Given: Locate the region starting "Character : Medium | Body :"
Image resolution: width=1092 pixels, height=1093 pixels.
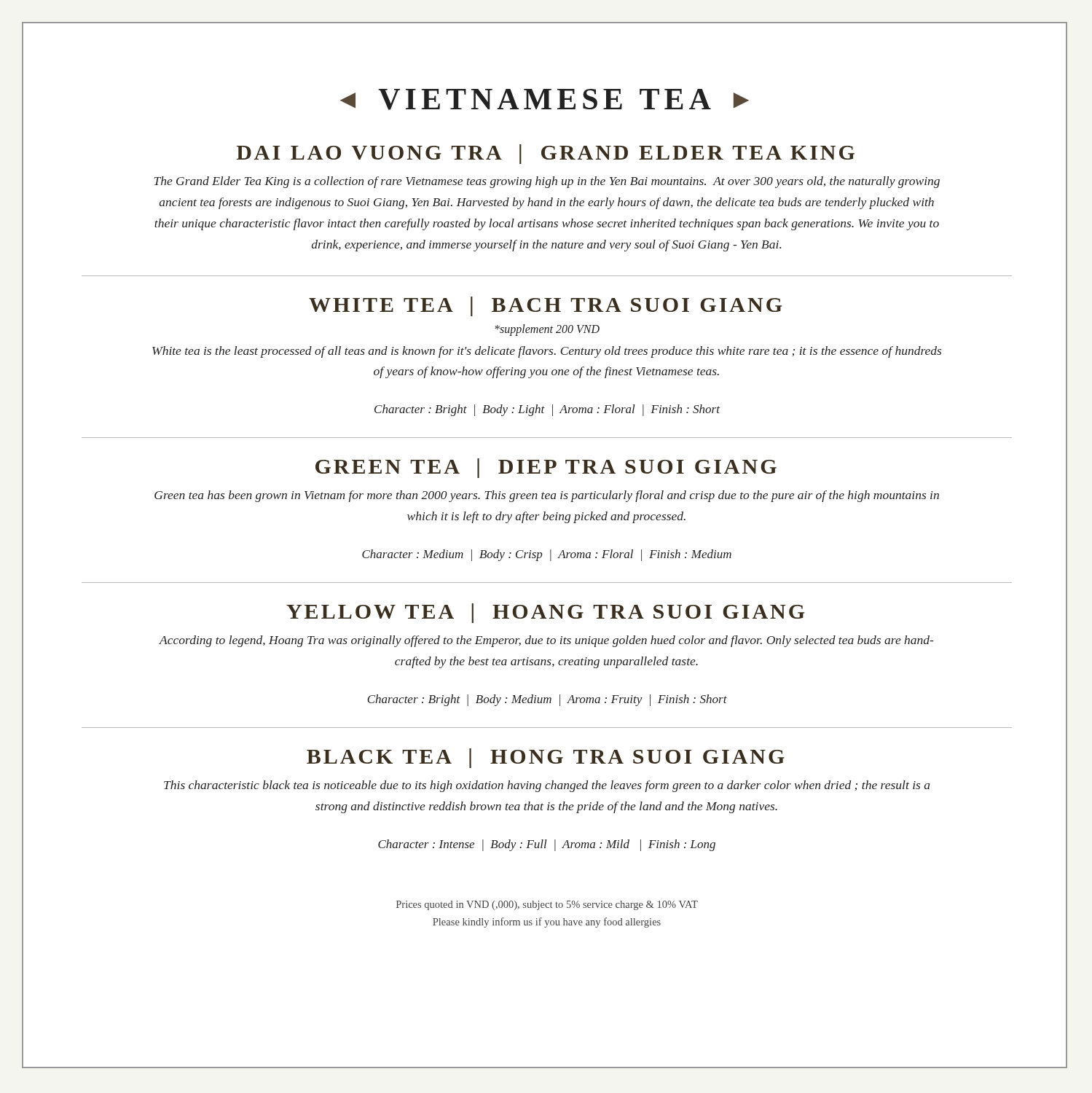Looking at the screenshot, I should 547,555.
